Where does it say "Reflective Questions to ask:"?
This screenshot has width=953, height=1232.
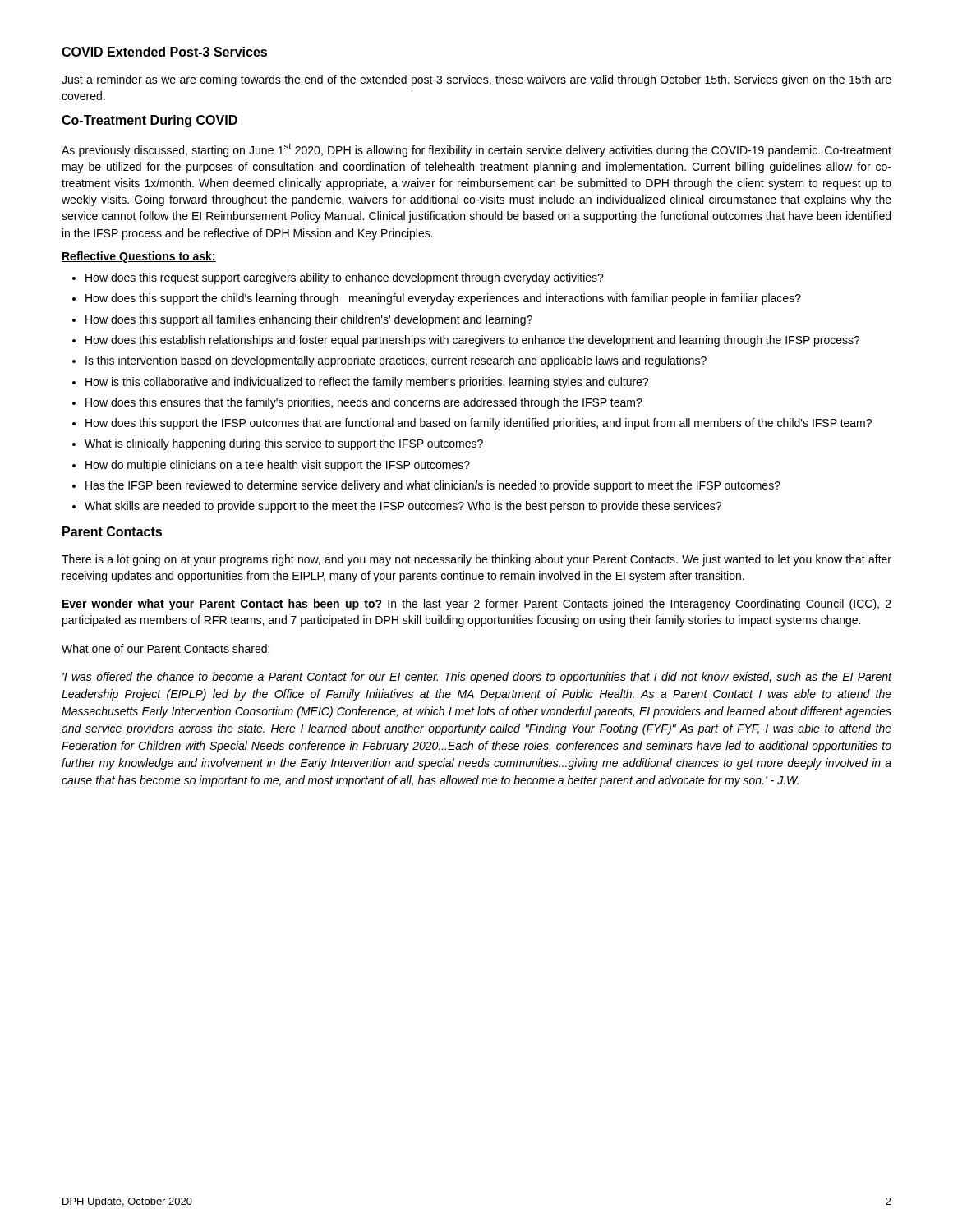coord(139,257)
